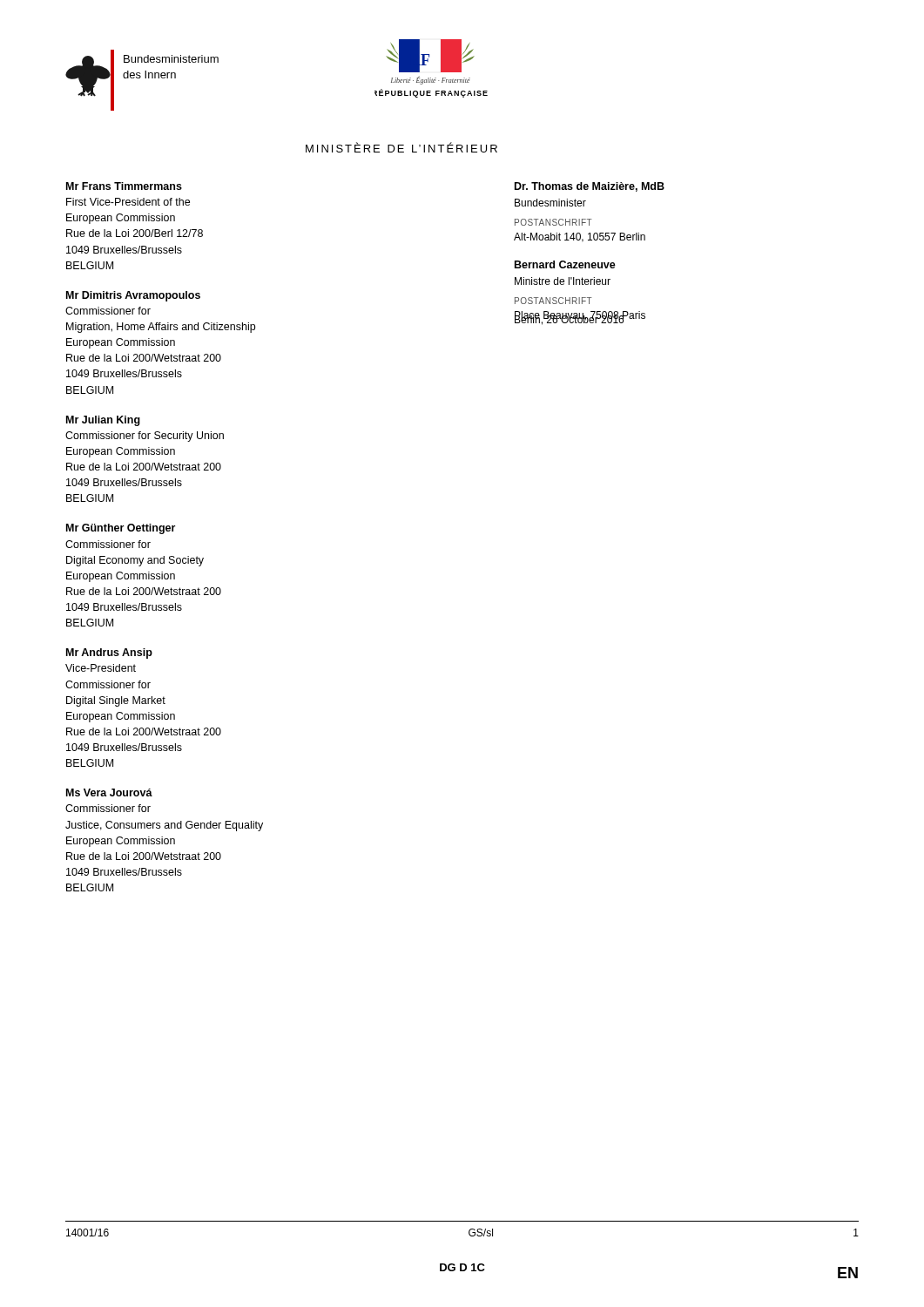The width and height of the screenshot is (924, 1307).
Task: Locate the element starting "Mr Frans Timmermans First Vice-President of the European"
Action: pyautogui.click(x=164, y=226)
